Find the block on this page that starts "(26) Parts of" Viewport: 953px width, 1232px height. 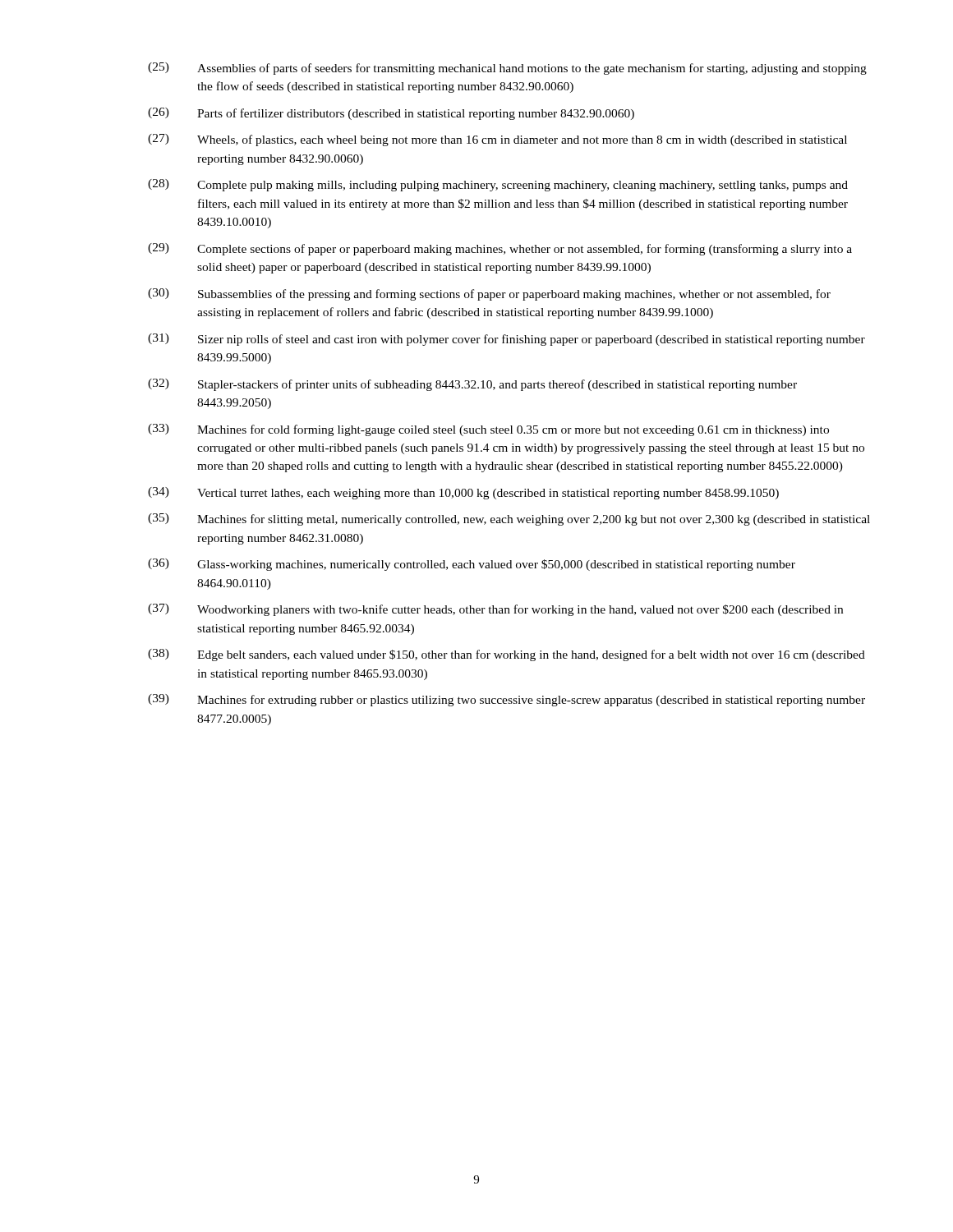click(x=509, y=113)
